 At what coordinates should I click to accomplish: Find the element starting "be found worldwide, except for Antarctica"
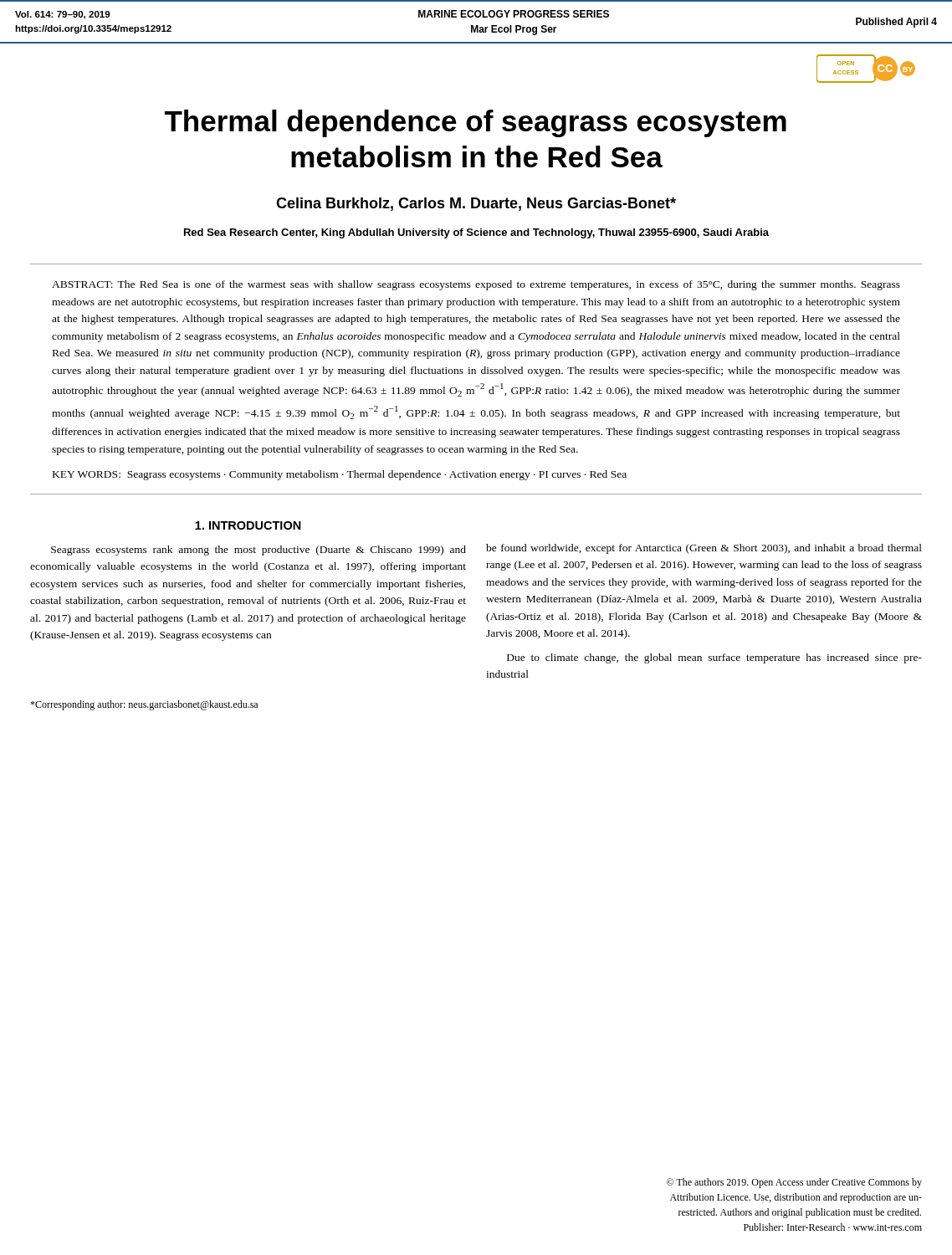[x=704, y=611]
